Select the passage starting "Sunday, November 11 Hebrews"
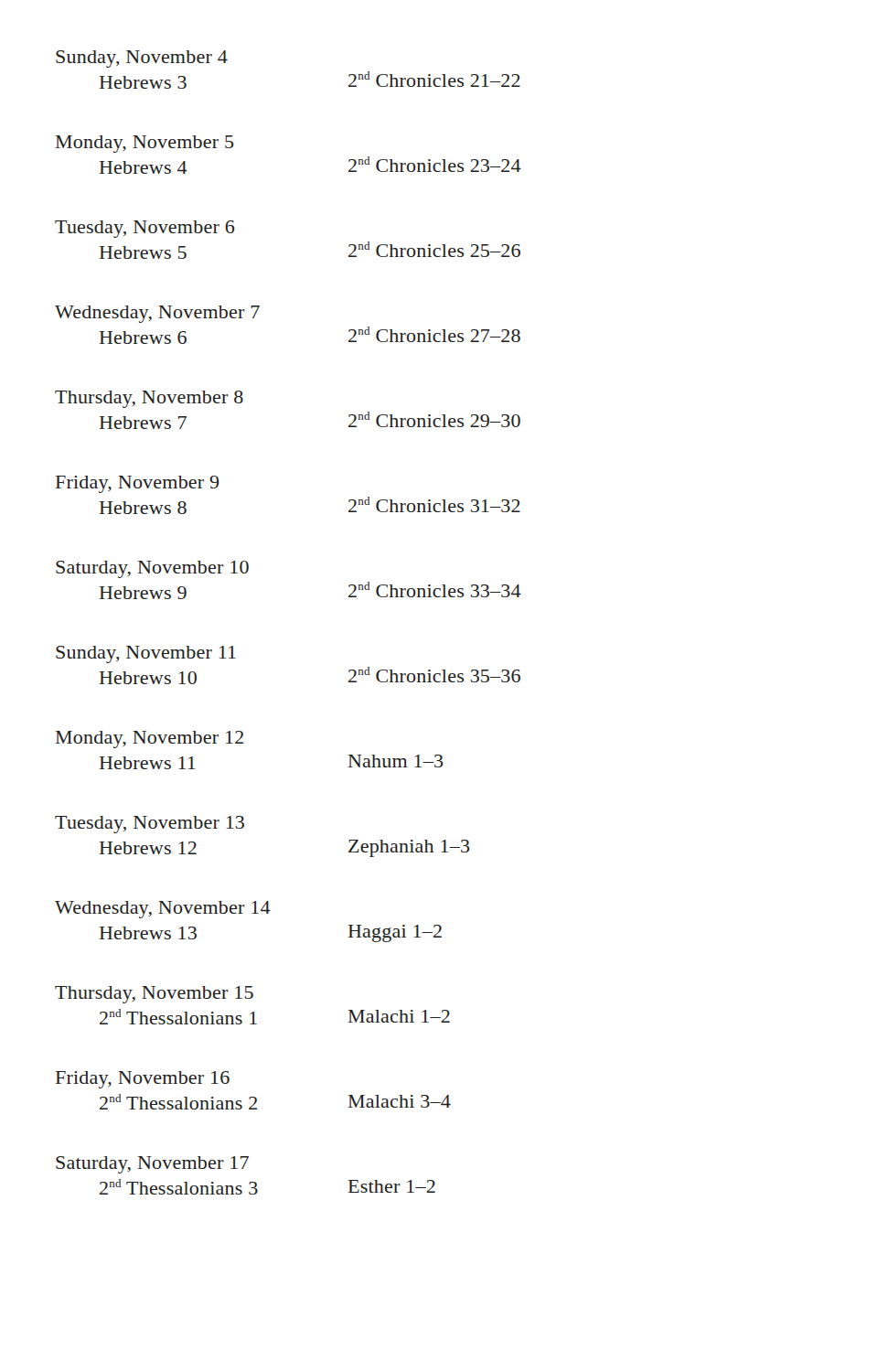The width and height of the screenshot is (888, 1372). point(146,654)
